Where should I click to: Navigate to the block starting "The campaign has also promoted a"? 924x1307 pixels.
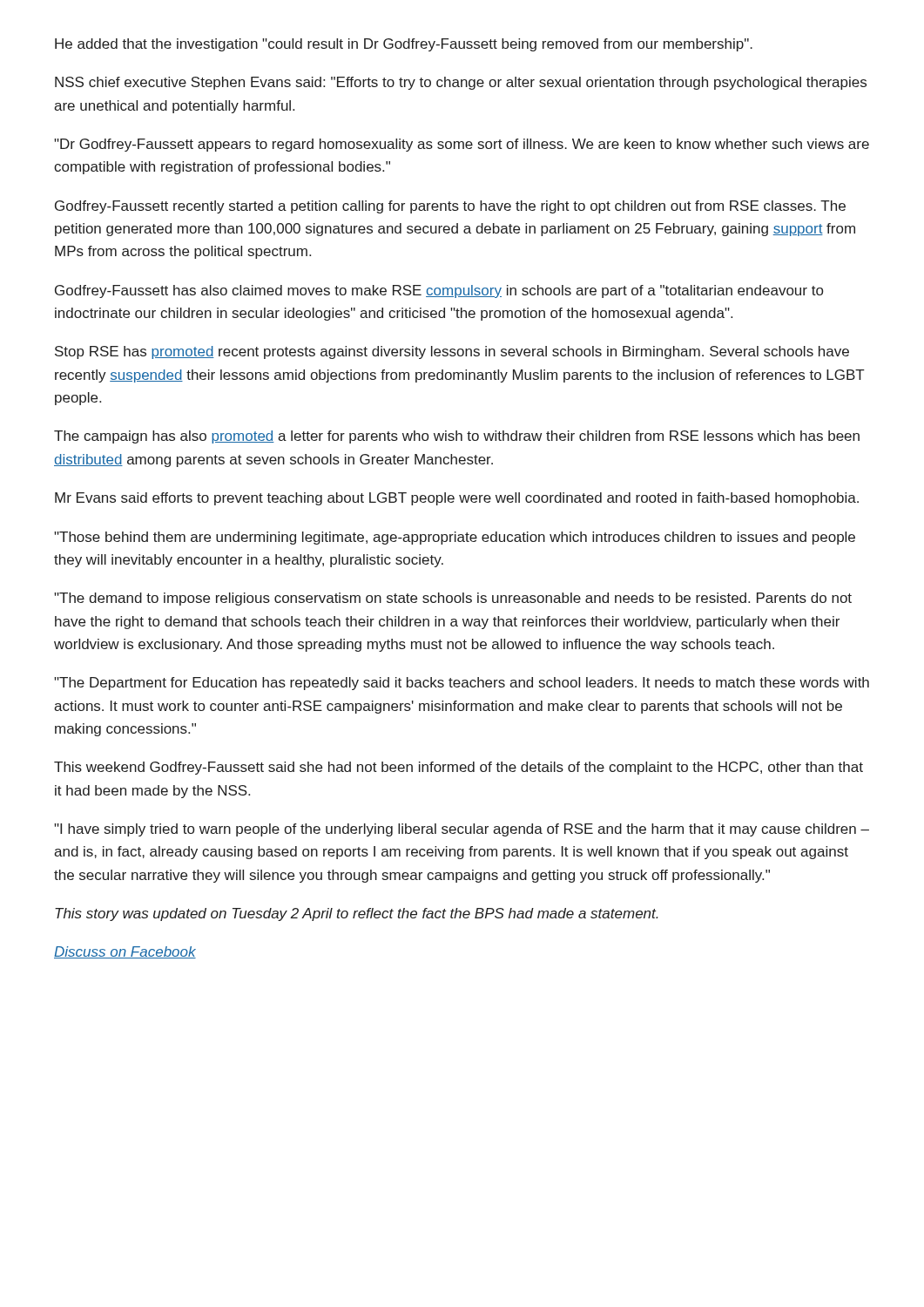coord(457,448)
